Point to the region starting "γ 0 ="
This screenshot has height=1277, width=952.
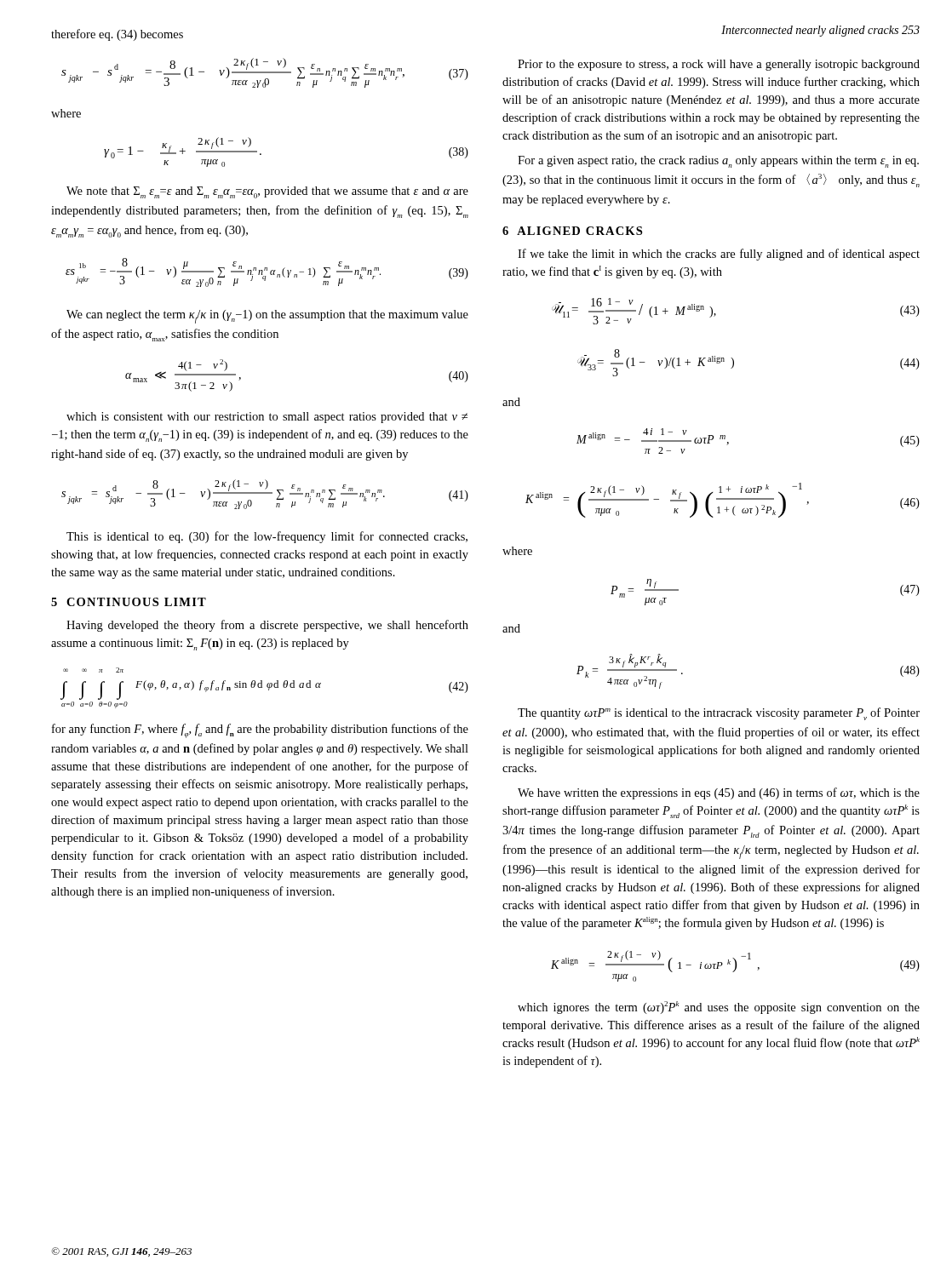coord(260,152)
